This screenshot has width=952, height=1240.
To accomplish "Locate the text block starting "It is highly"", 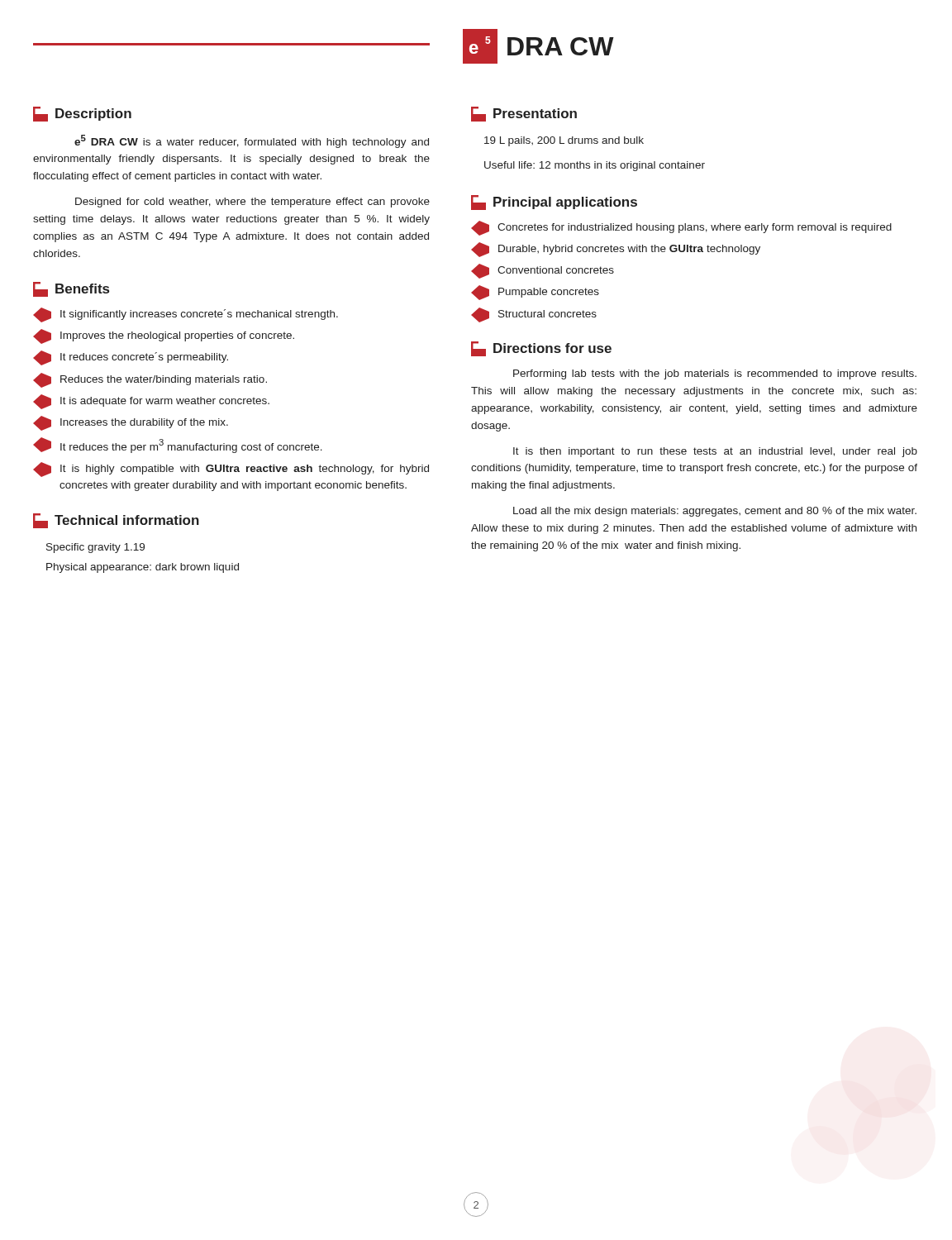I will coord(231,477).
